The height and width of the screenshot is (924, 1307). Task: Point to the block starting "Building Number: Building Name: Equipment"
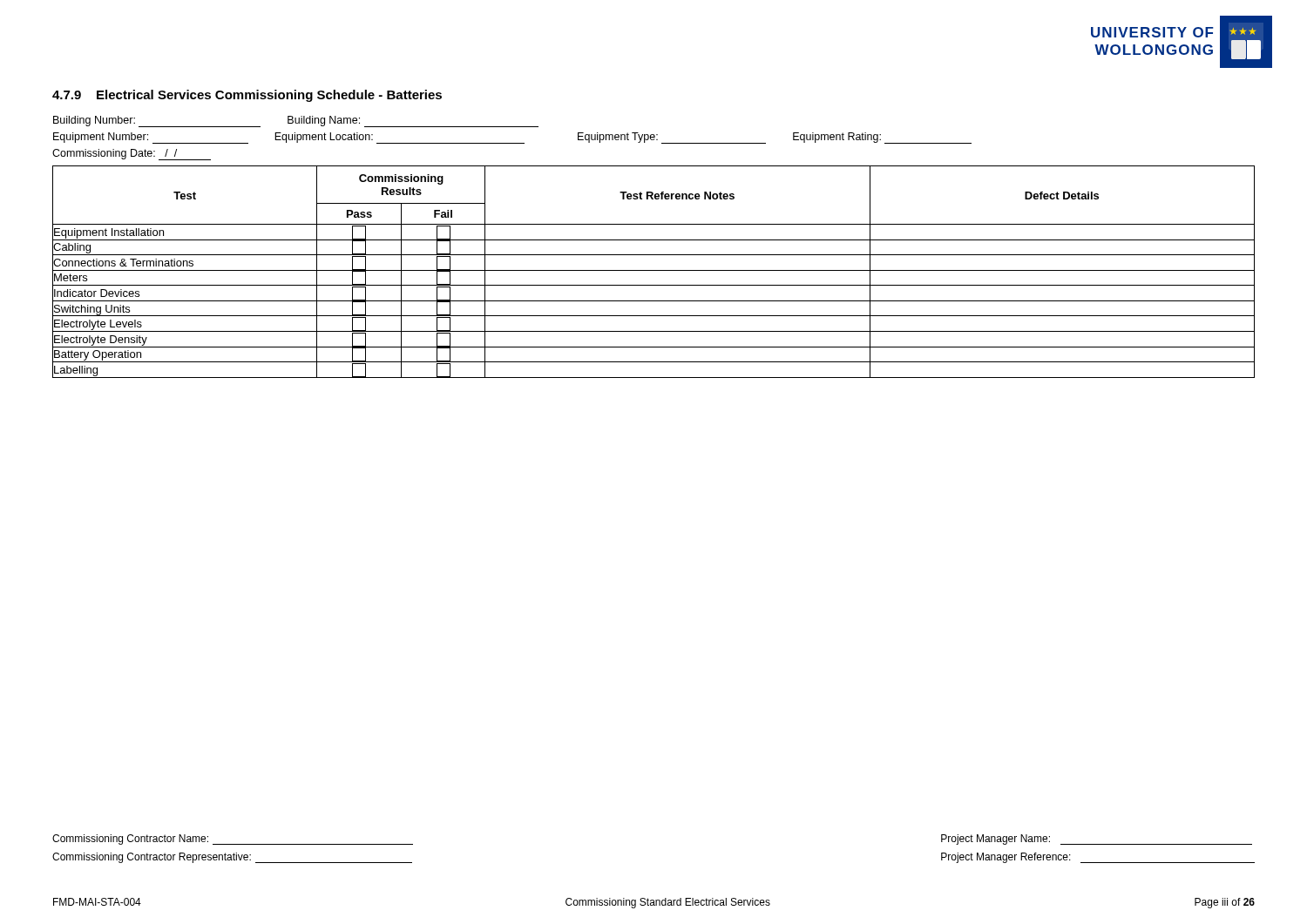[654, 137]
